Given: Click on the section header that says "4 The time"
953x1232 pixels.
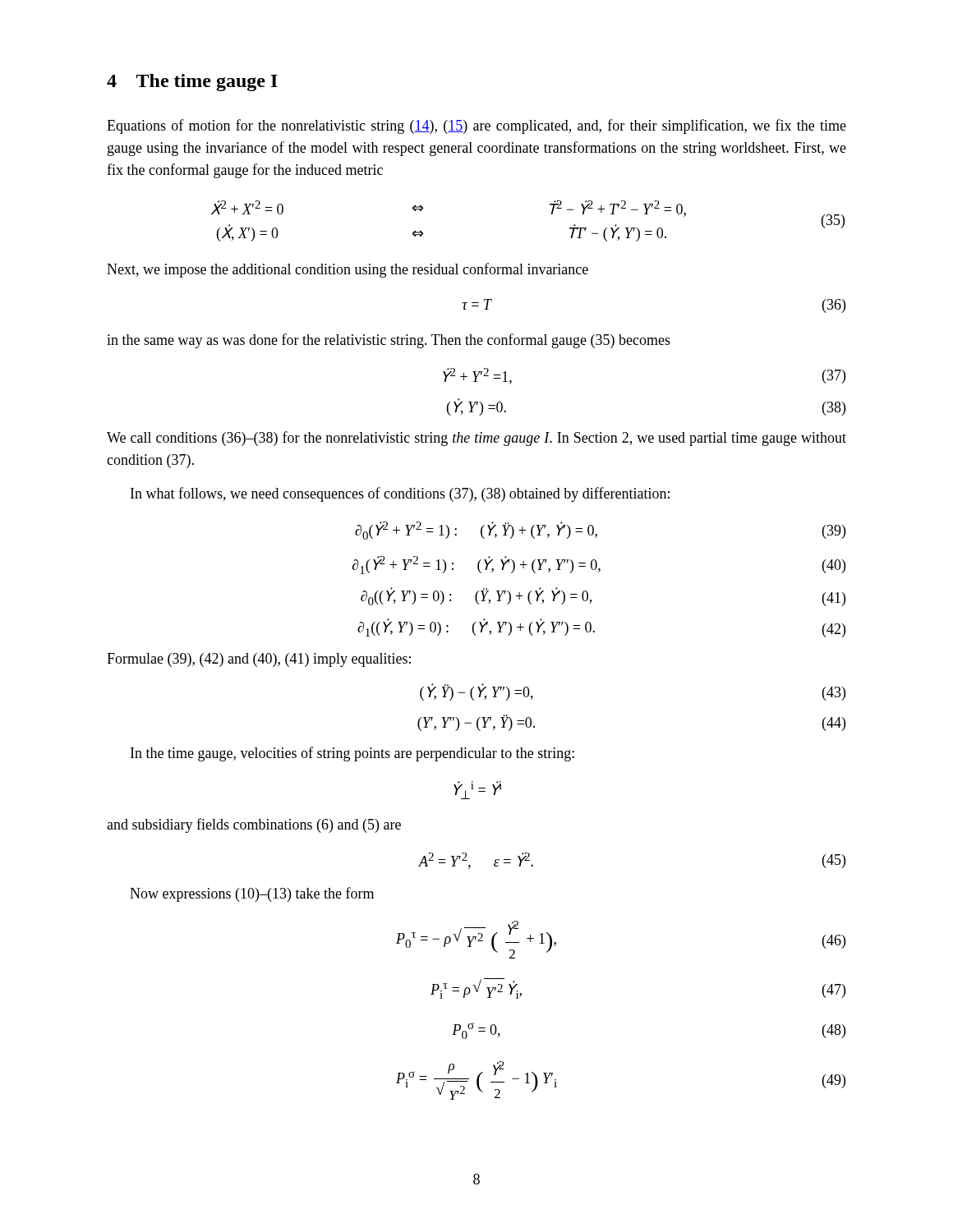Looking at the screenshot, I should pyautogui.click(x=192, y=83).
